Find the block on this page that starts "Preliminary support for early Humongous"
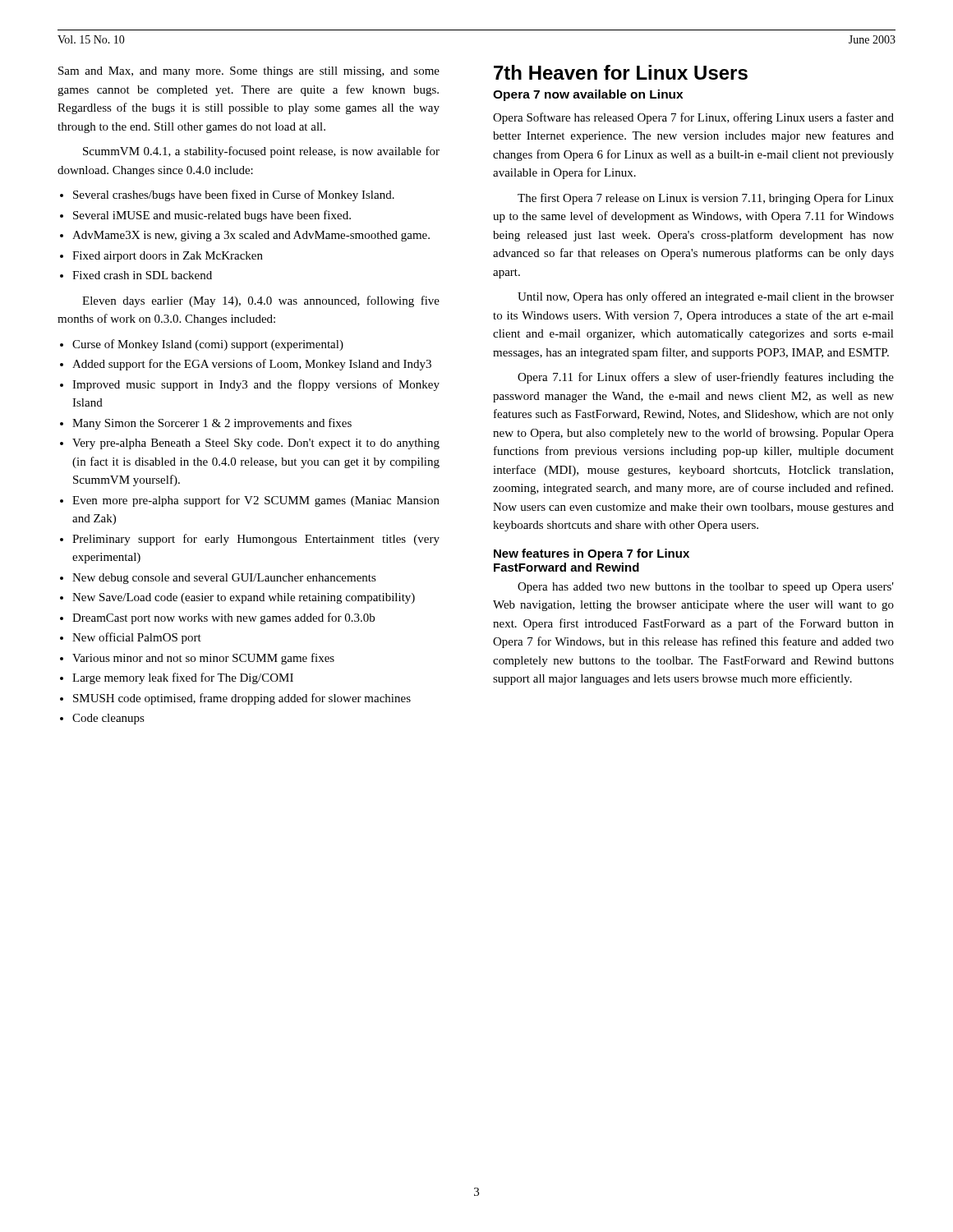953x1232 pixels. 256,548
